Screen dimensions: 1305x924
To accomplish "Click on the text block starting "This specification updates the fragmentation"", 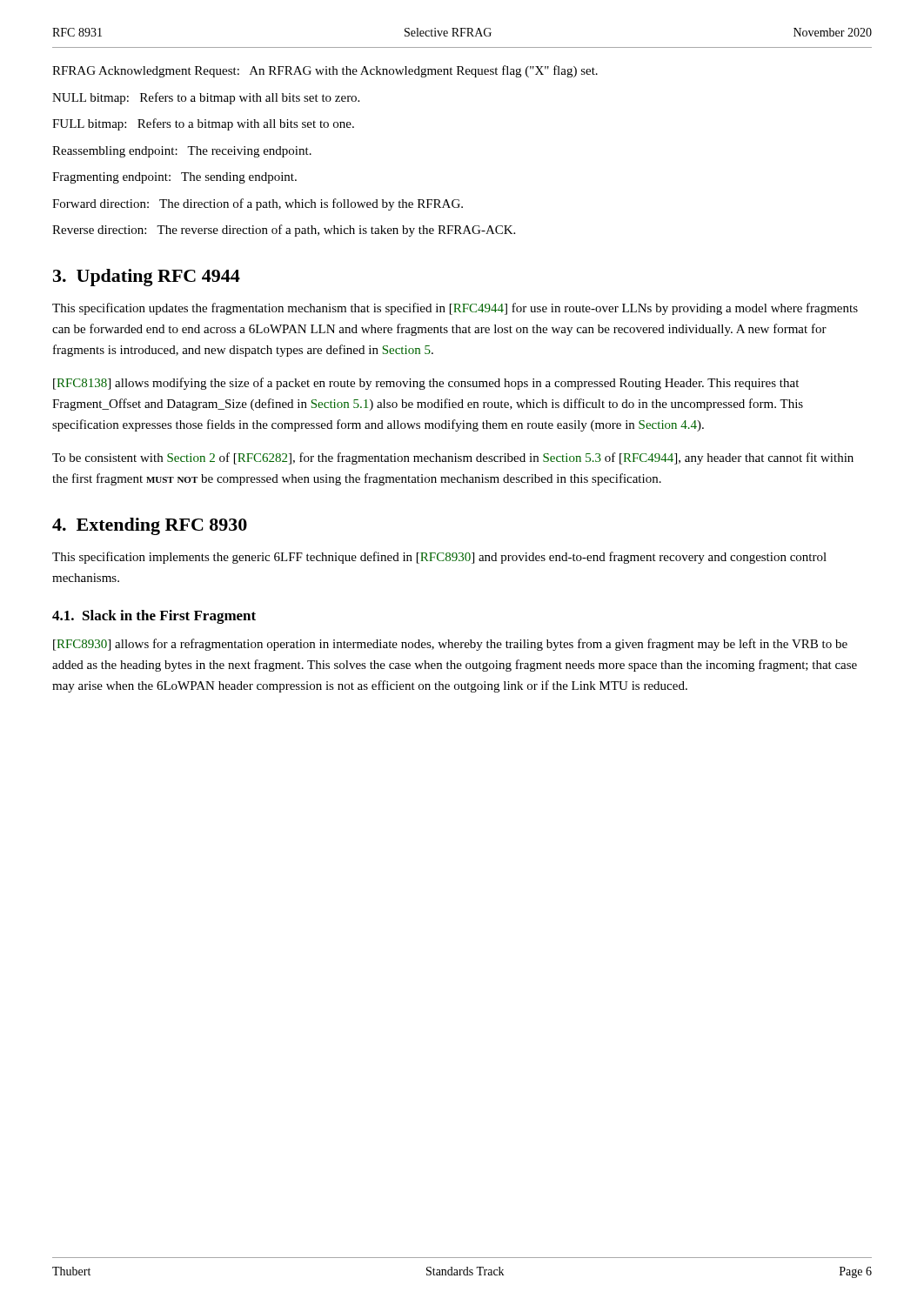I will tap(455, 328).
